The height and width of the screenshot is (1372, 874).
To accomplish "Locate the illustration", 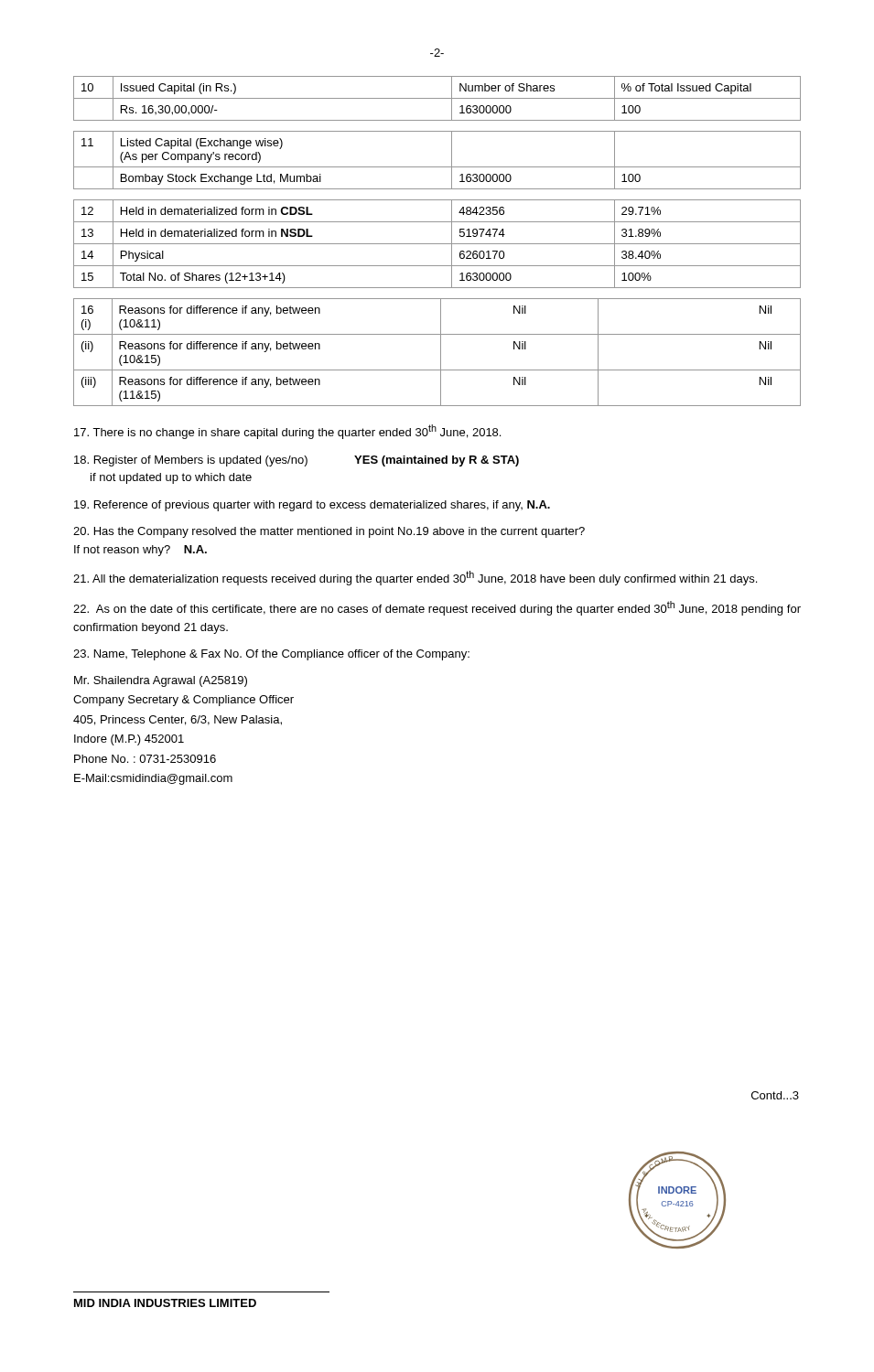I will (677, 1201).
